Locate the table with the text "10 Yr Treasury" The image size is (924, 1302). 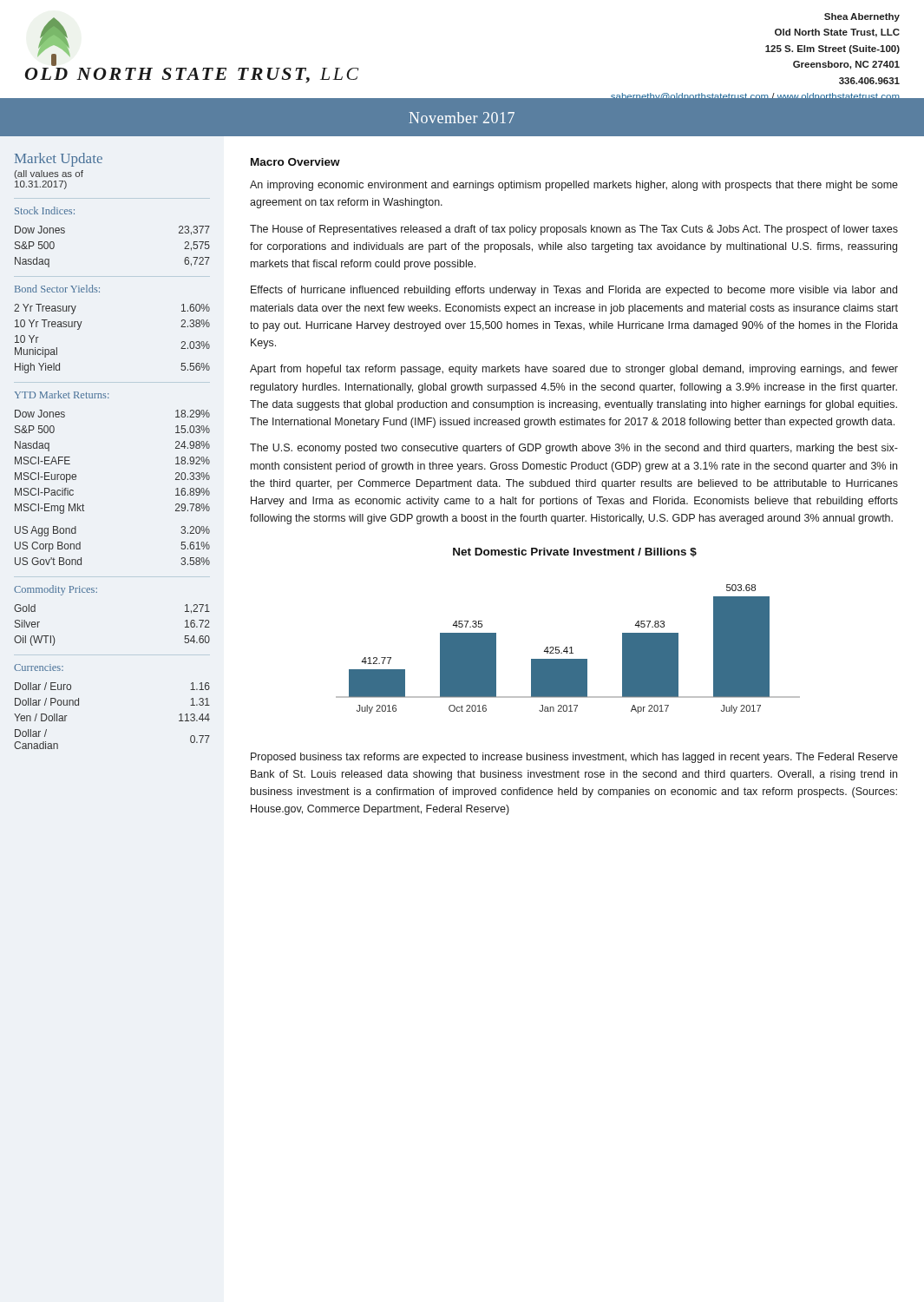coord(112,338)
